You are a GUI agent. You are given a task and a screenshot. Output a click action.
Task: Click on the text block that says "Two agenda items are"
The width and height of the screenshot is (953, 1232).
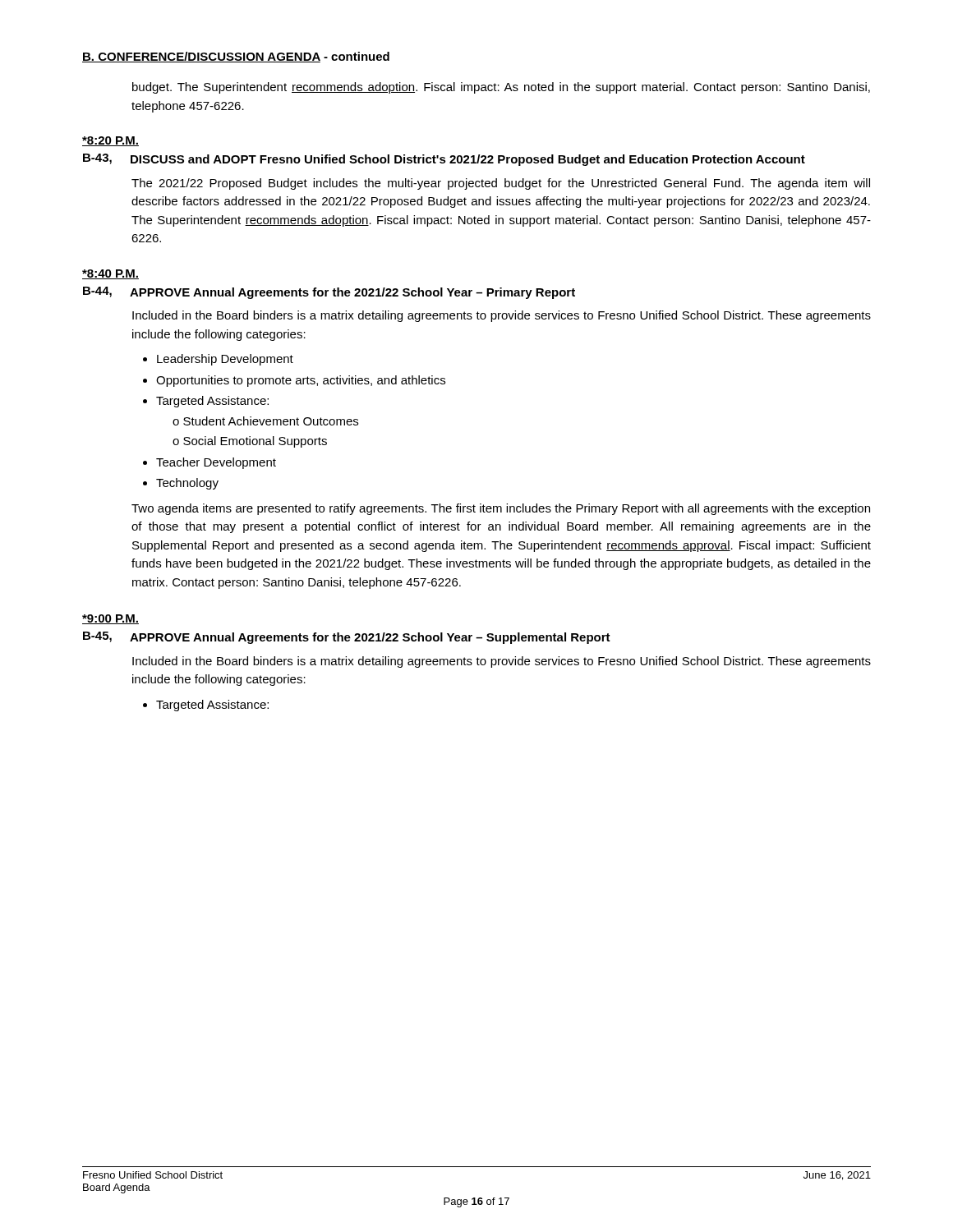click(501, 545)
